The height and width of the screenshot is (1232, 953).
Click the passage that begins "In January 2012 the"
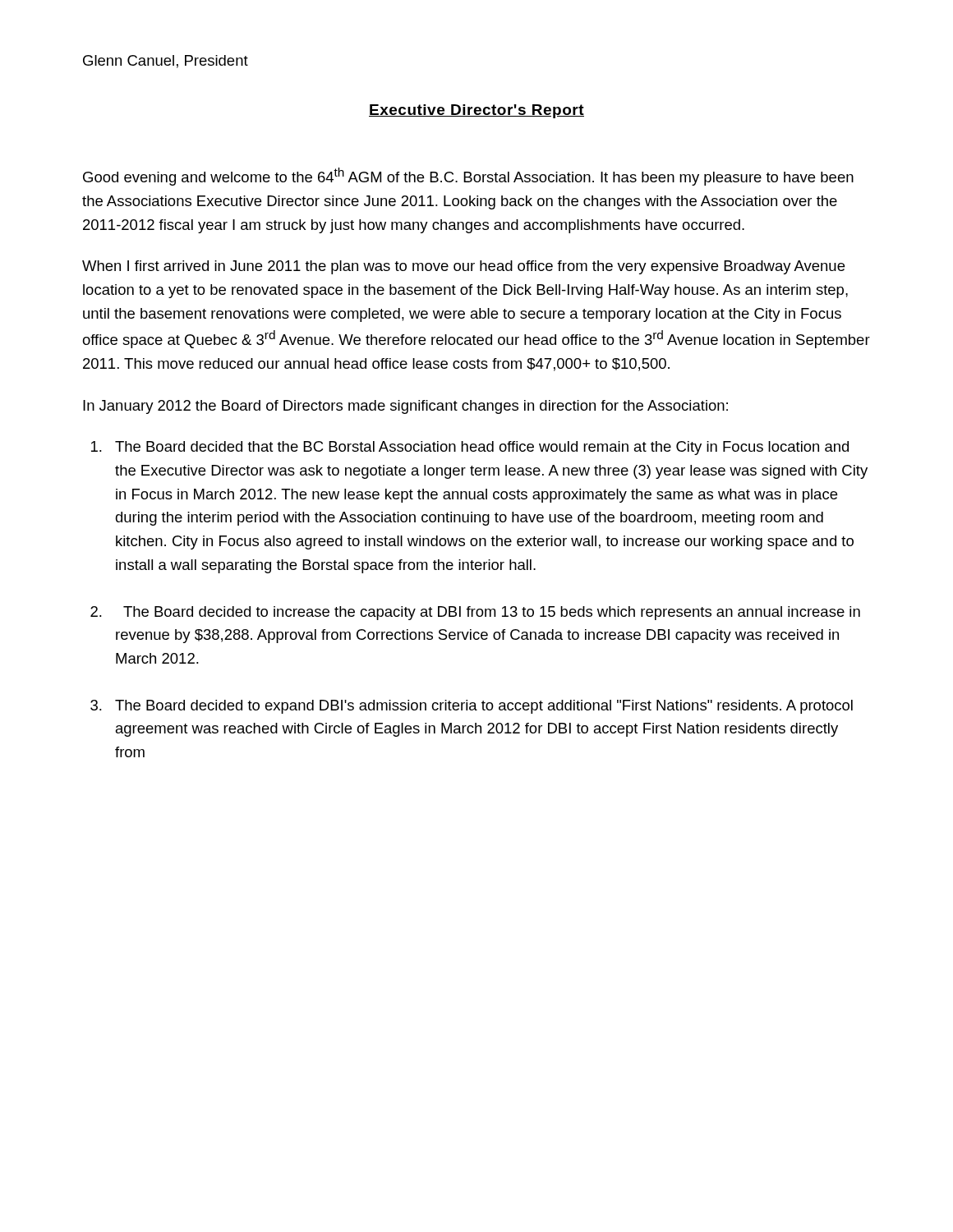click(x=406, y=405)
